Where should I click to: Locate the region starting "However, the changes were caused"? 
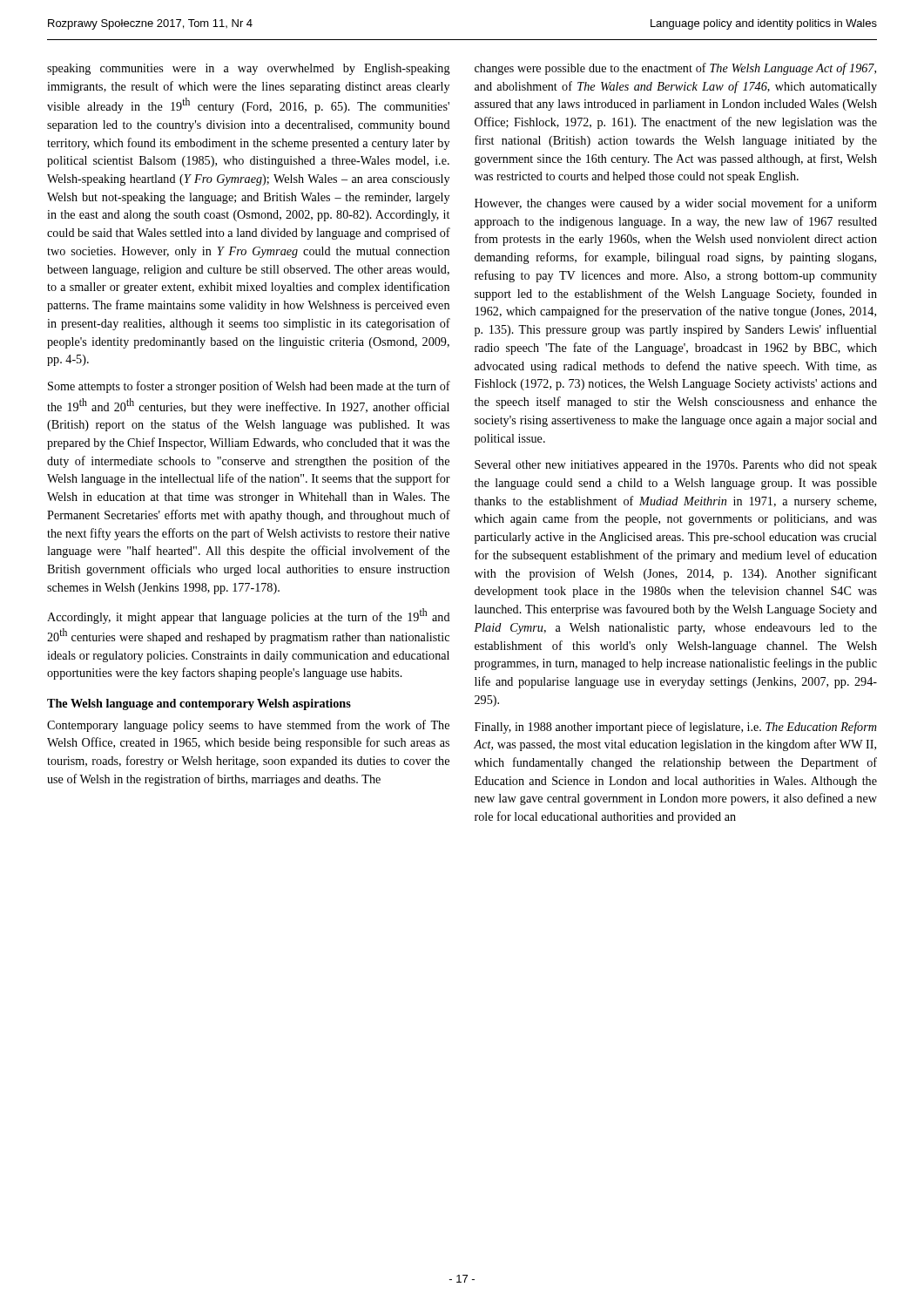[x=676, y=321]
